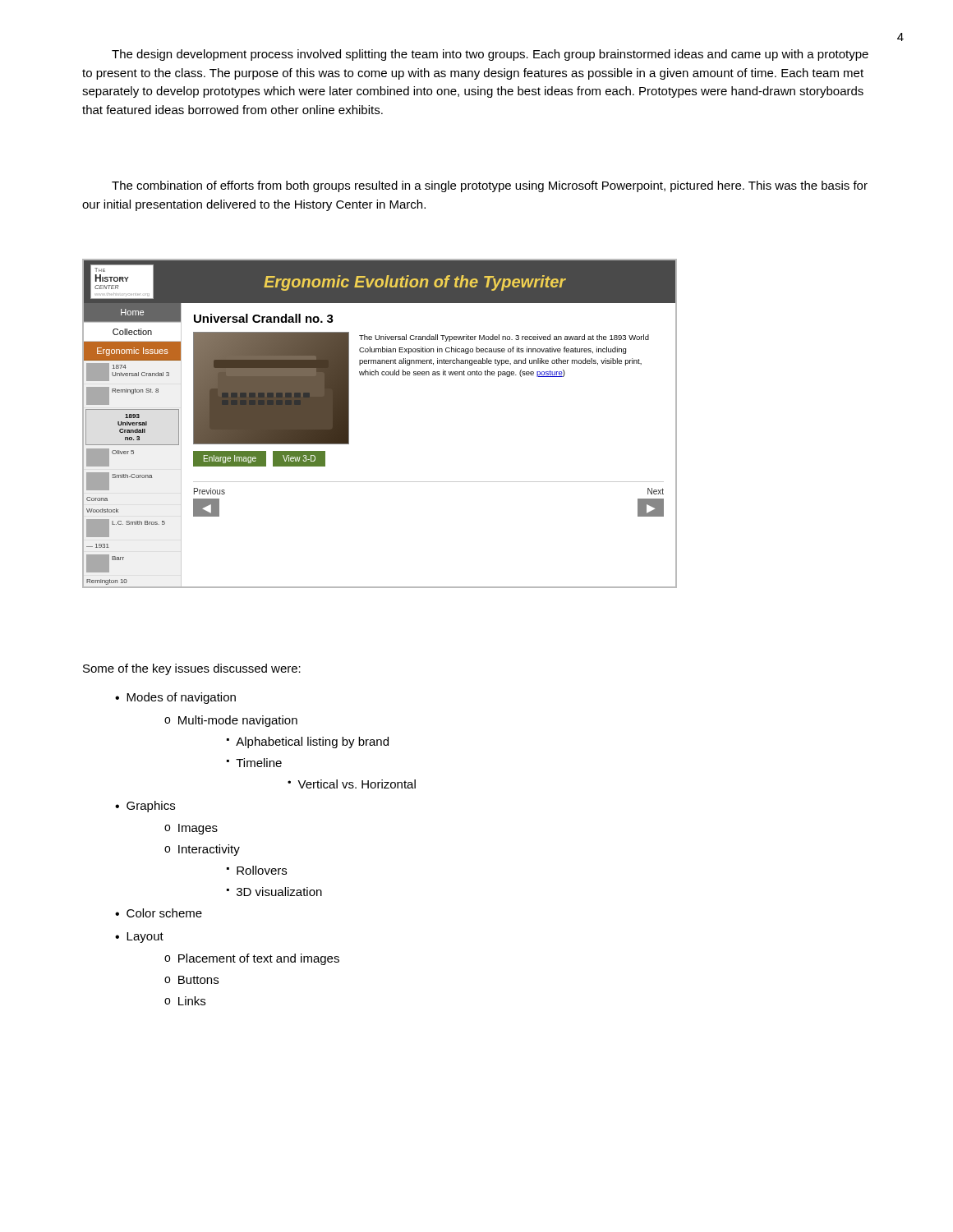This screenshot has height=1232, width=953.
Task: Find the element starting "o Images"
Action: tap(191, 828)
